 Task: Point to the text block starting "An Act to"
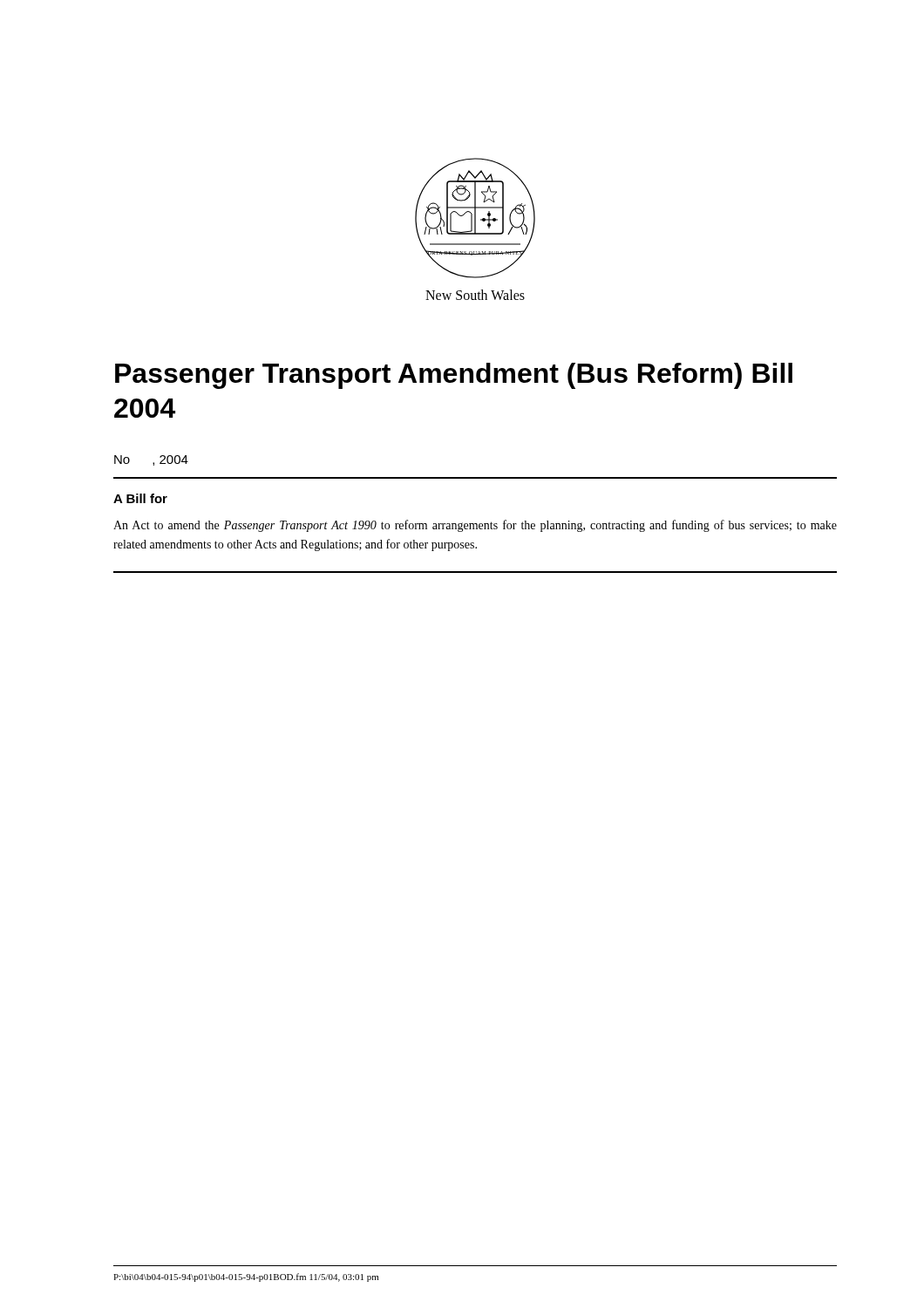[x=475, y=535]
